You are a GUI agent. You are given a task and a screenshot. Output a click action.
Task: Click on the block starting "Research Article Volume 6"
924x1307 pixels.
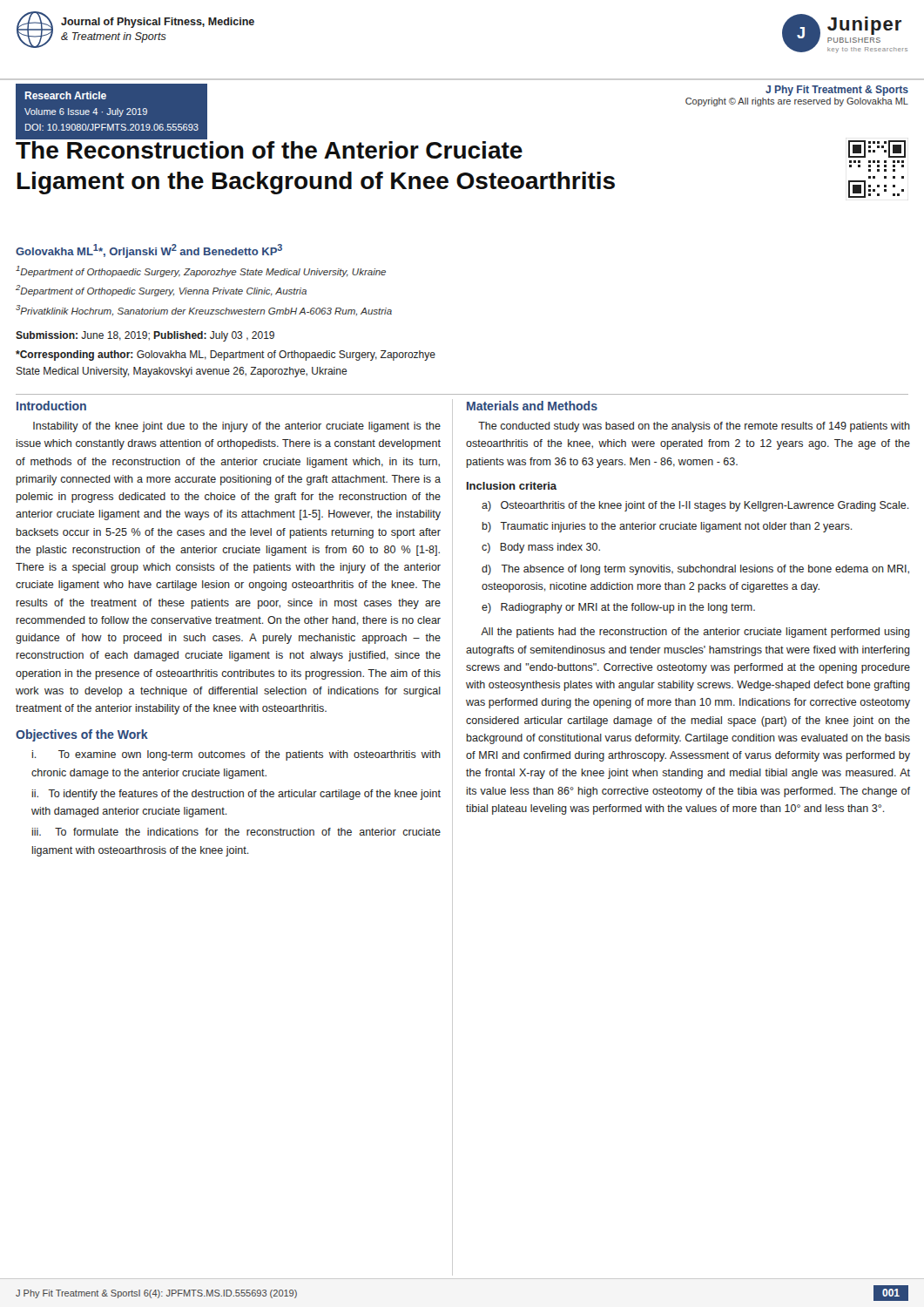(x=111, y=112)
